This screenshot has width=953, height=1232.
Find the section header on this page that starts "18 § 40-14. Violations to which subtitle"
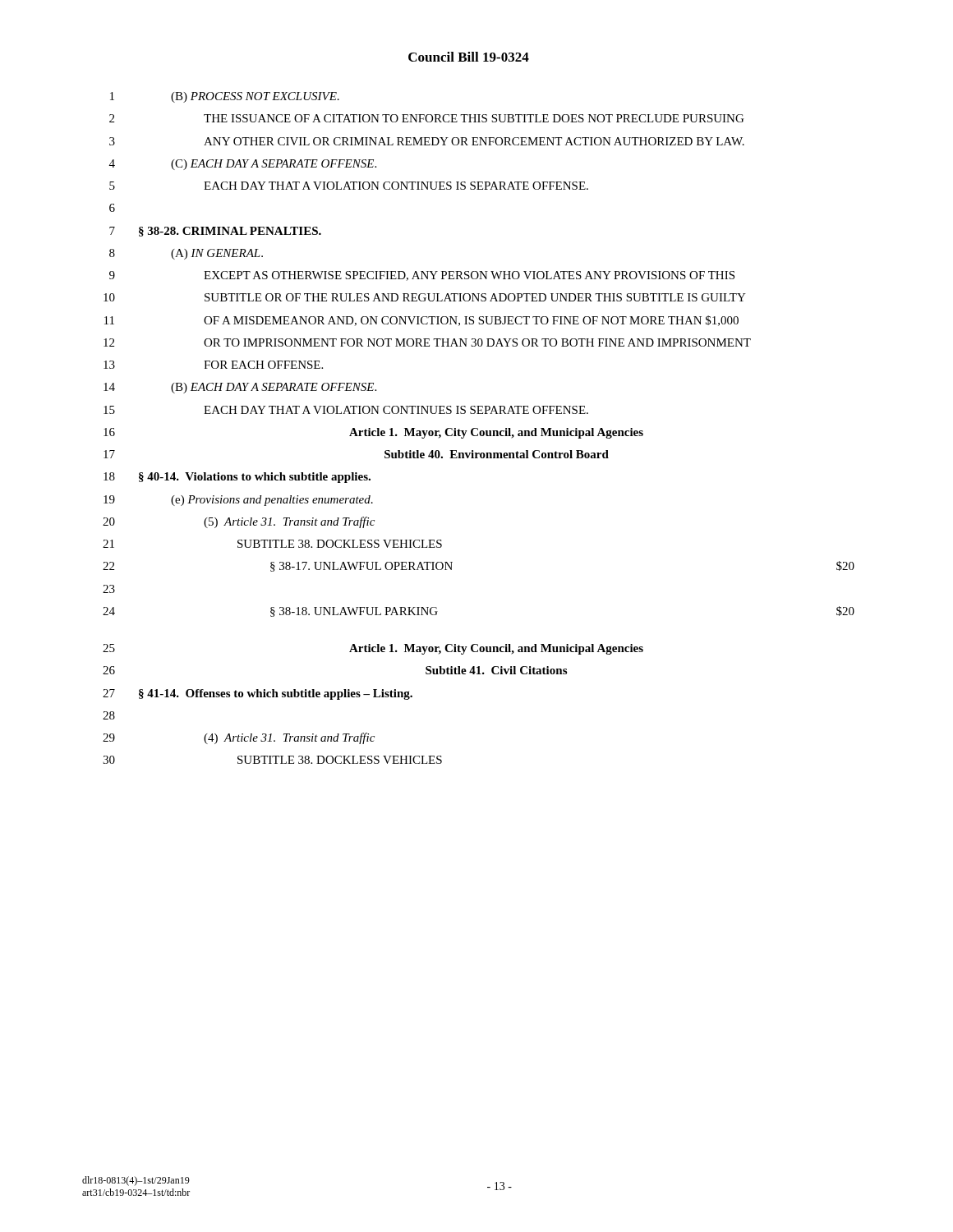(237, 478)
